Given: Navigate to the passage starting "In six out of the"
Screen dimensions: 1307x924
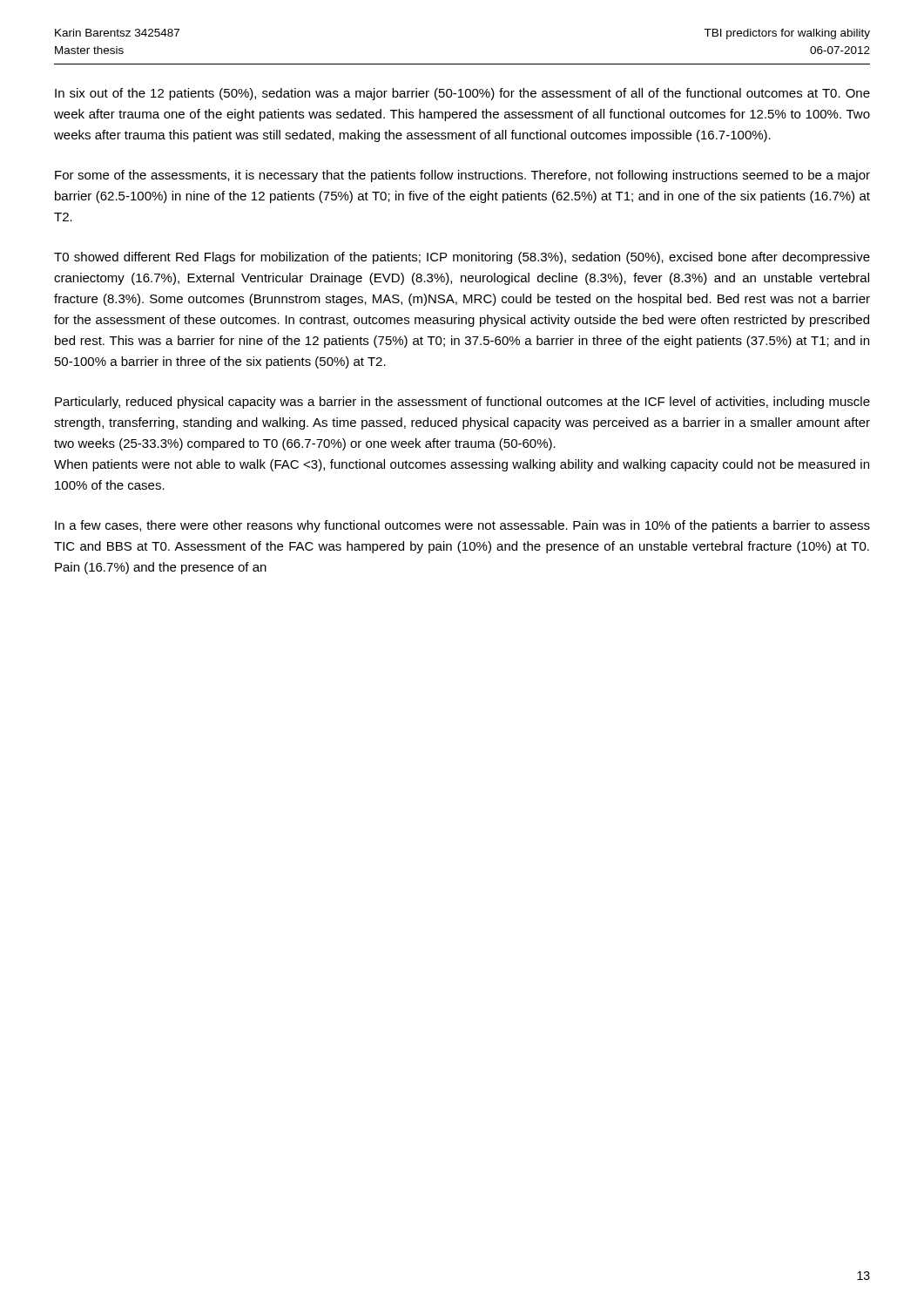Looking at the screenshot, I should [462, 114].
